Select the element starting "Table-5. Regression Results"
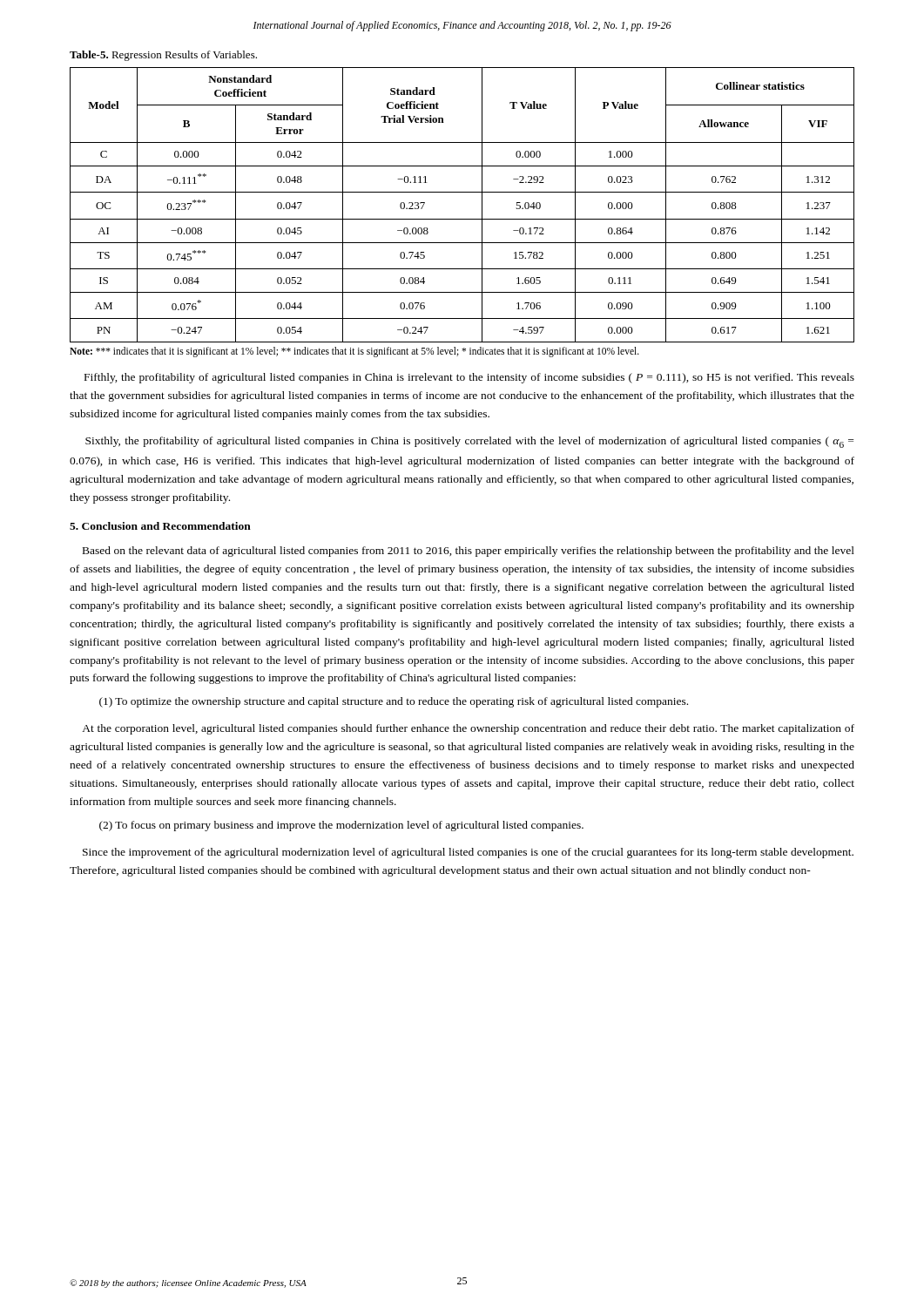The image size is (924, 1307). [x=164, y=55]
